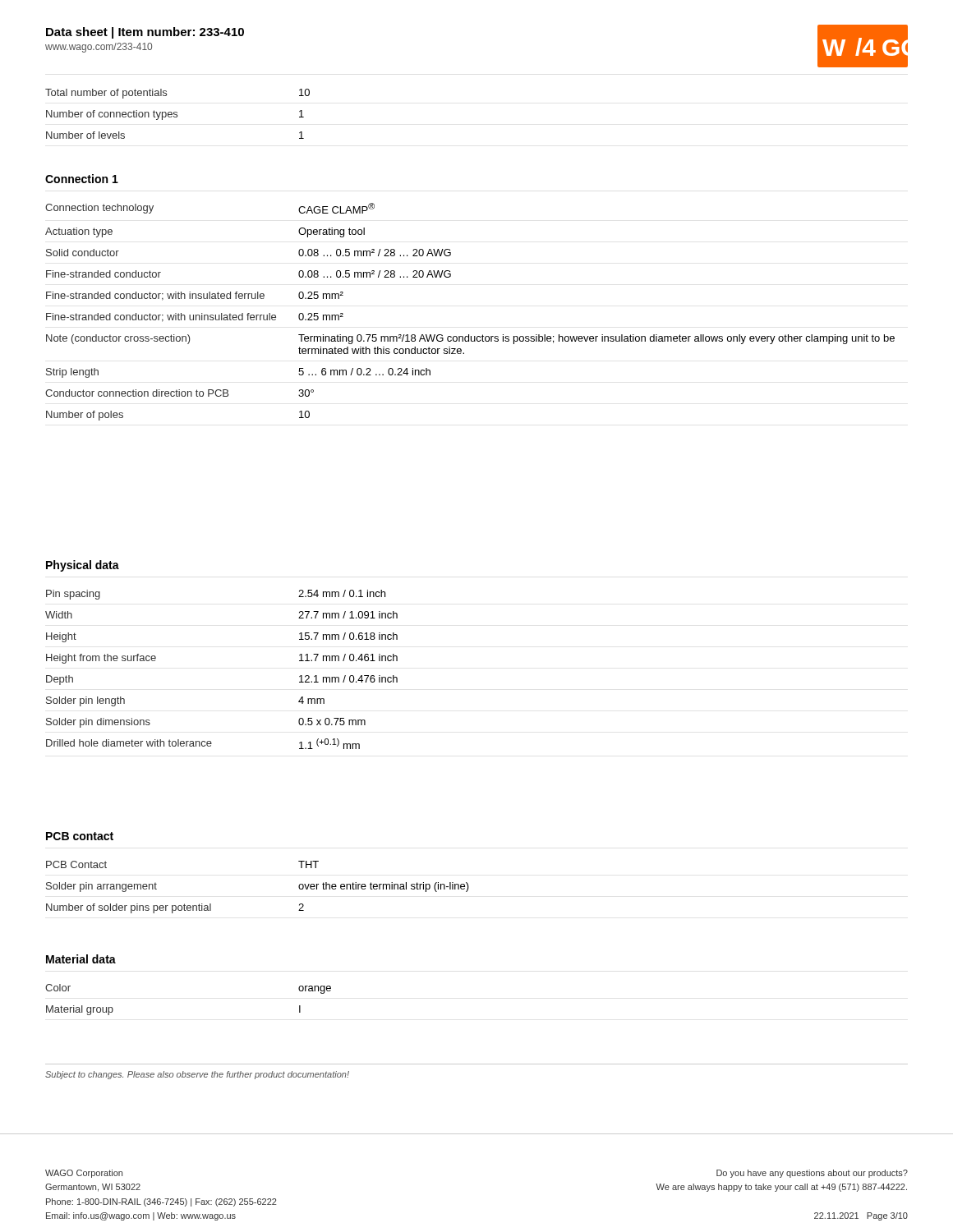Locate the logo

[863, 47]
